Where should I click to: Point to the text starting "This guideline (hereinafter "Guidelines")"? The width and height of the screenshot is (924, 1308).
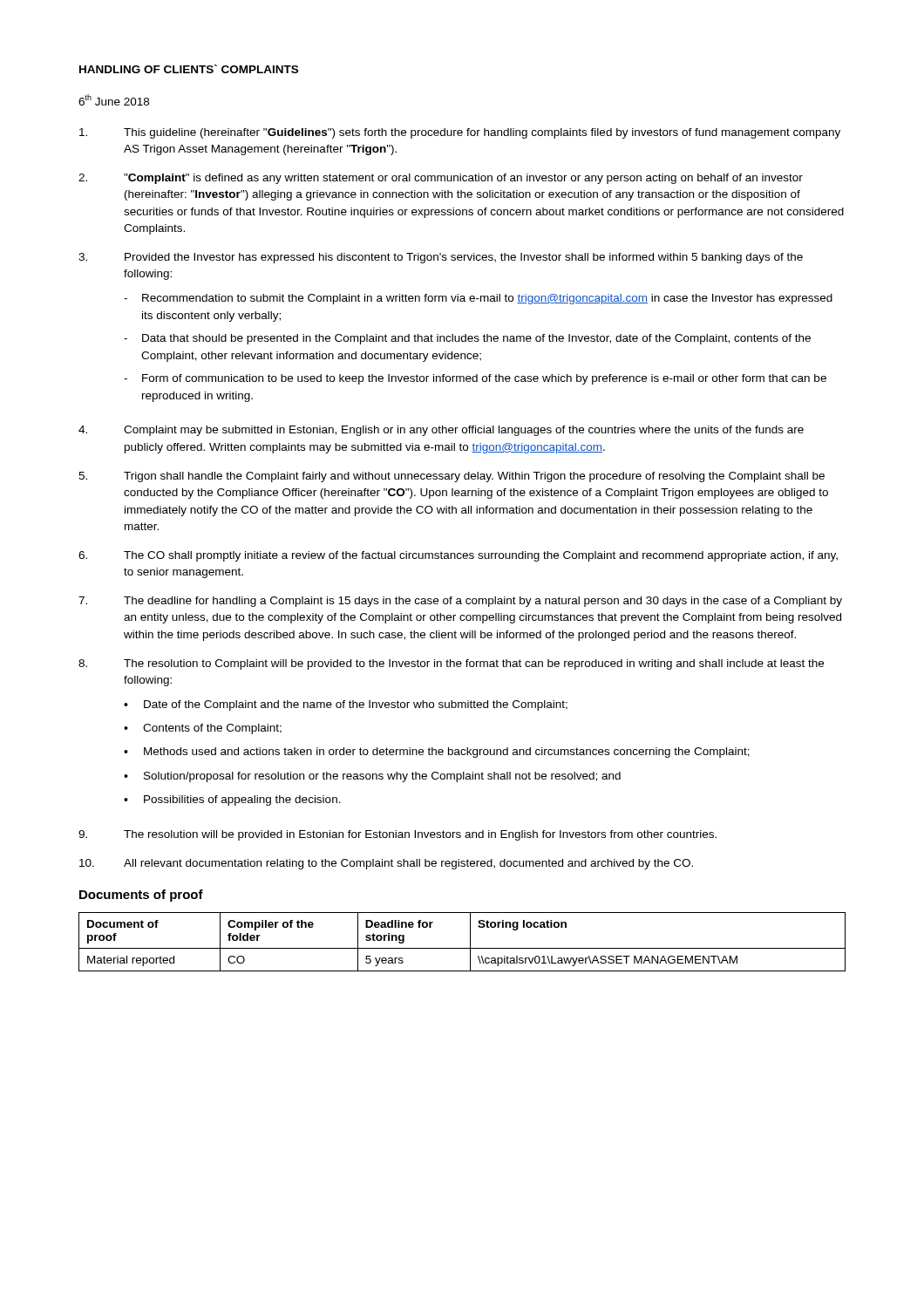coord(462,140)
